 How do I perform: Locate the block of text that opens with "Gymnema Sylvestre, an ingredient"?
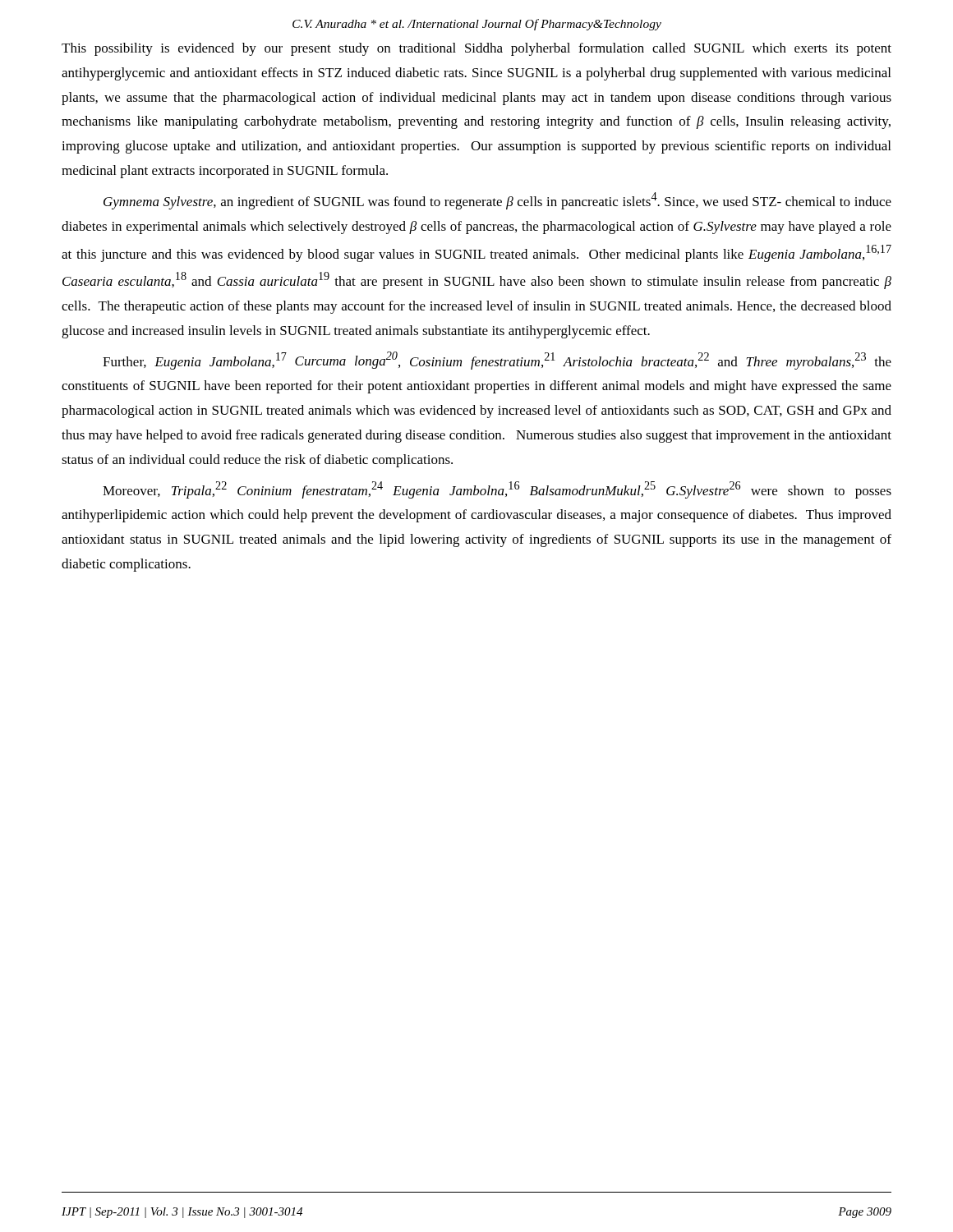(x=476, y=264)
